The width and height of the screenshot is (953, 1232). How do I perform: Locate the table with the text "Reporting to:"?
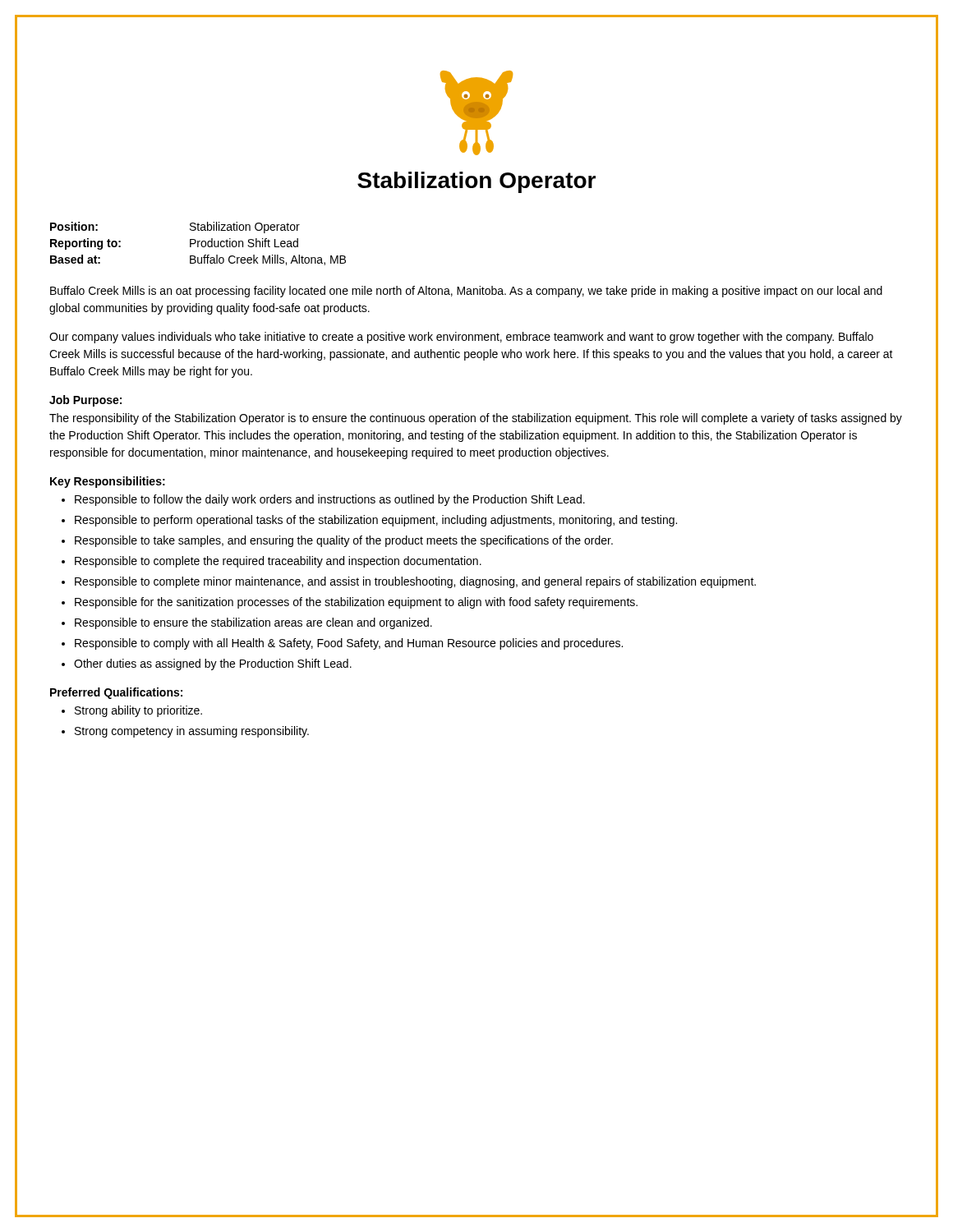tap(476, 243)
